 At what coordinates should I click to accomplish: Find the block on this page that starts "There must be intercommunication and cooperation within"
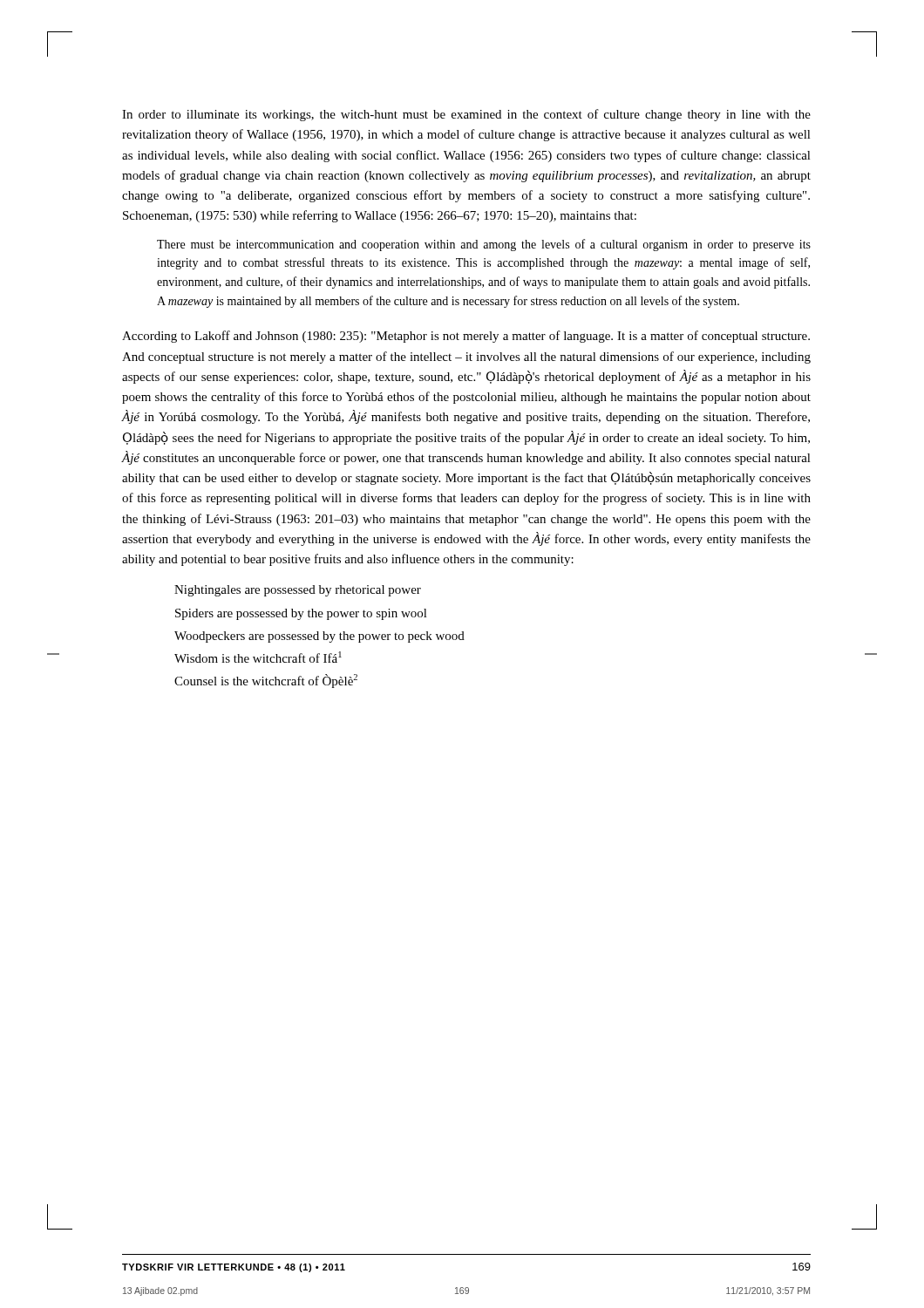[x=484, y=273]
